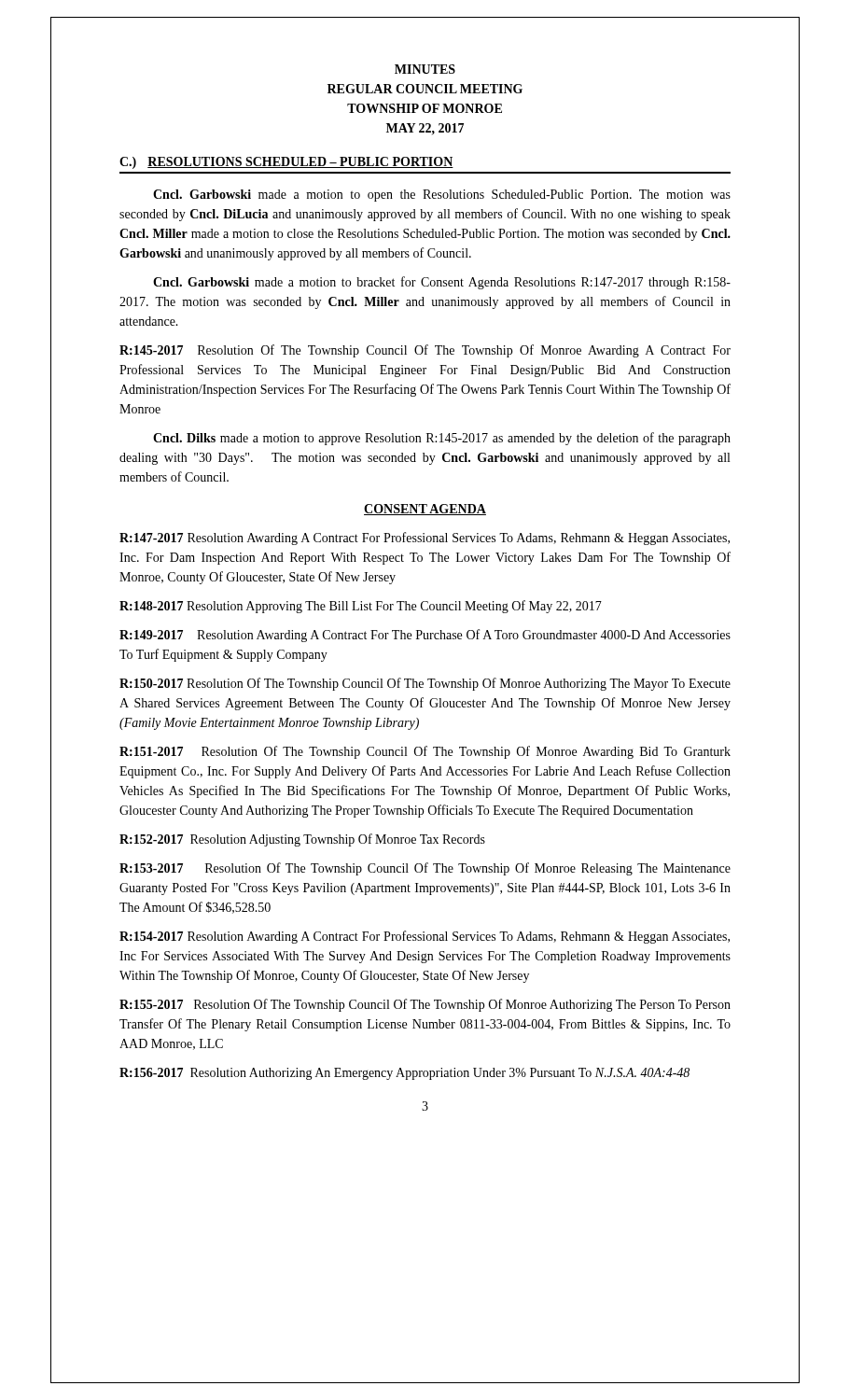850x1400 pixels.
Task: Select the block starting "R:150-2017 Resolution Of The Township Council Of"
Action: tap(425, 703)
